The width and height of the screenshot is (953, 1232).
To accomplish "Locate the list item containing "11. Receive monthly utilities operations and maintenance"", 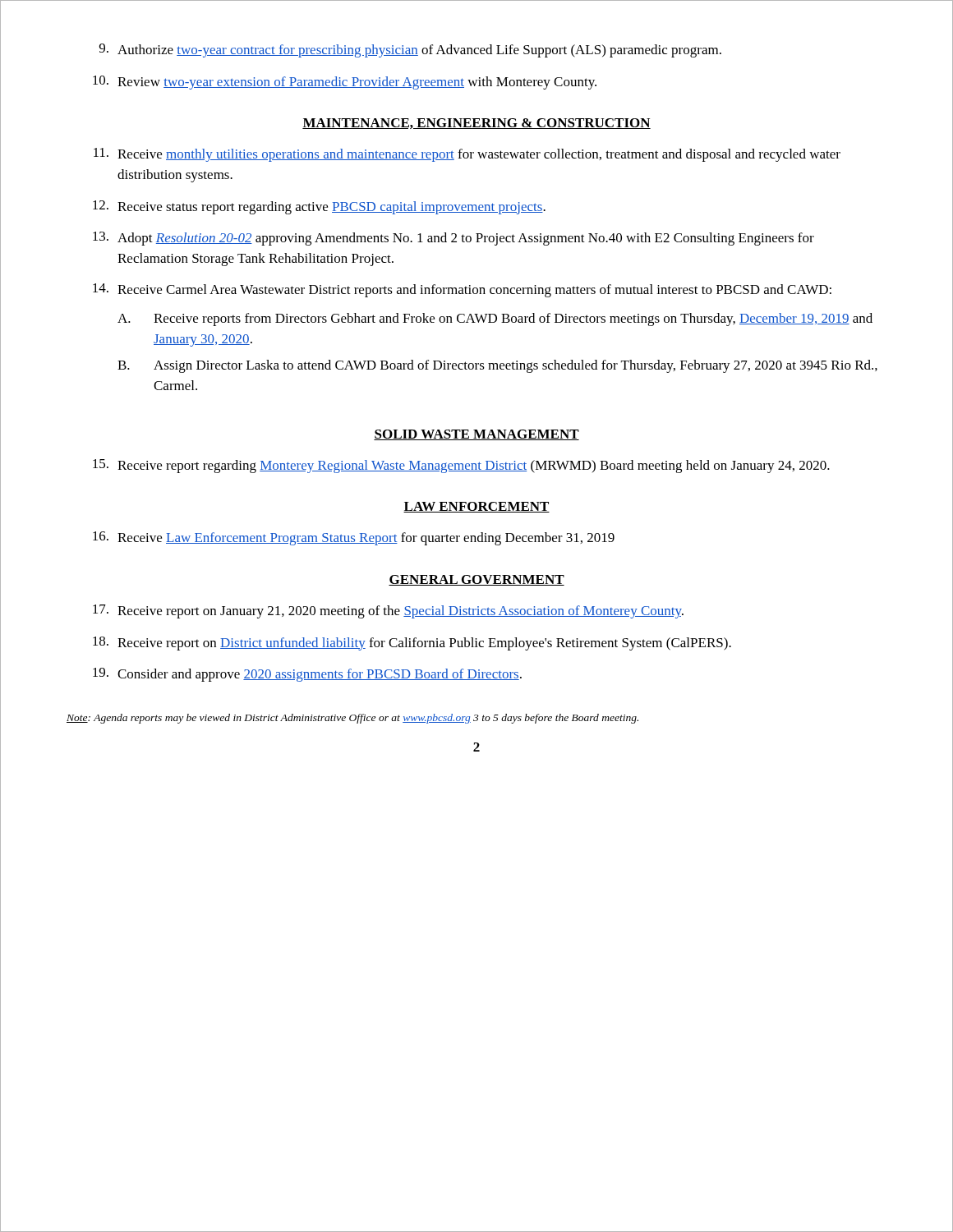I will (x=476, y=165).
